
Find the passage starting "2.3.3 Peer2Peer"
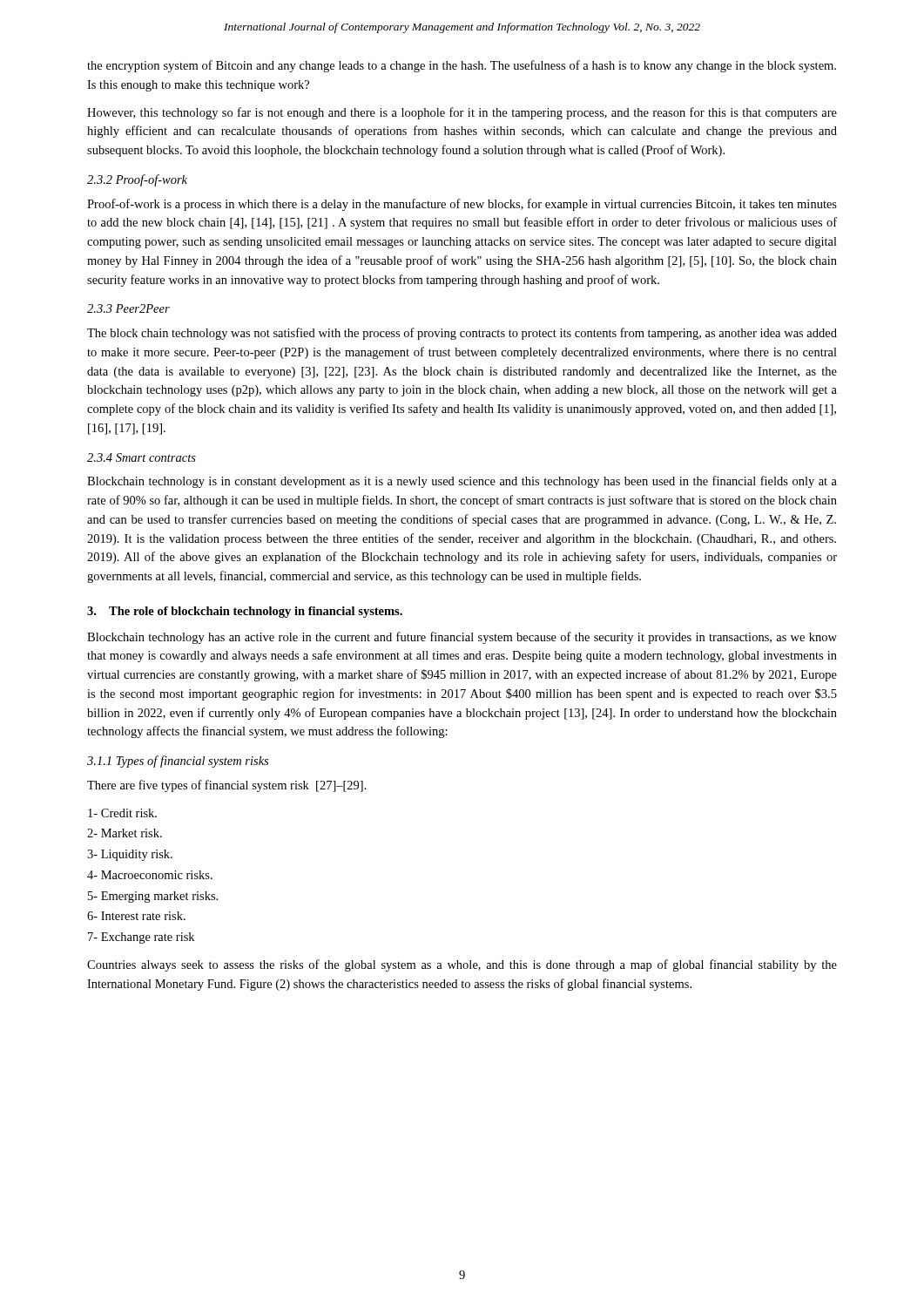128,308
